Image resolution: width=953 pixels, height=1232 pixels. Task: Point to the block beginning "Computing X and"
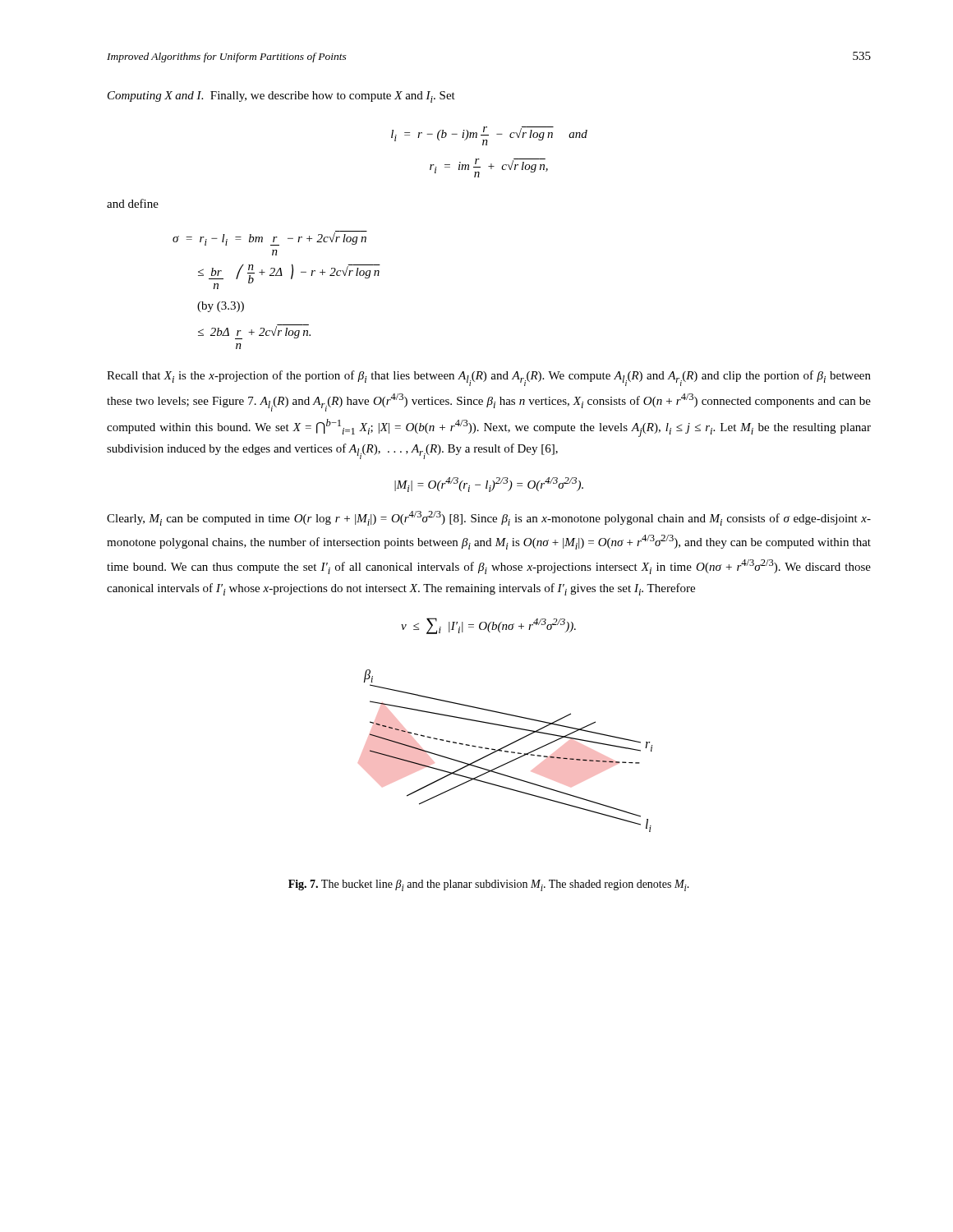click(281, 97)
